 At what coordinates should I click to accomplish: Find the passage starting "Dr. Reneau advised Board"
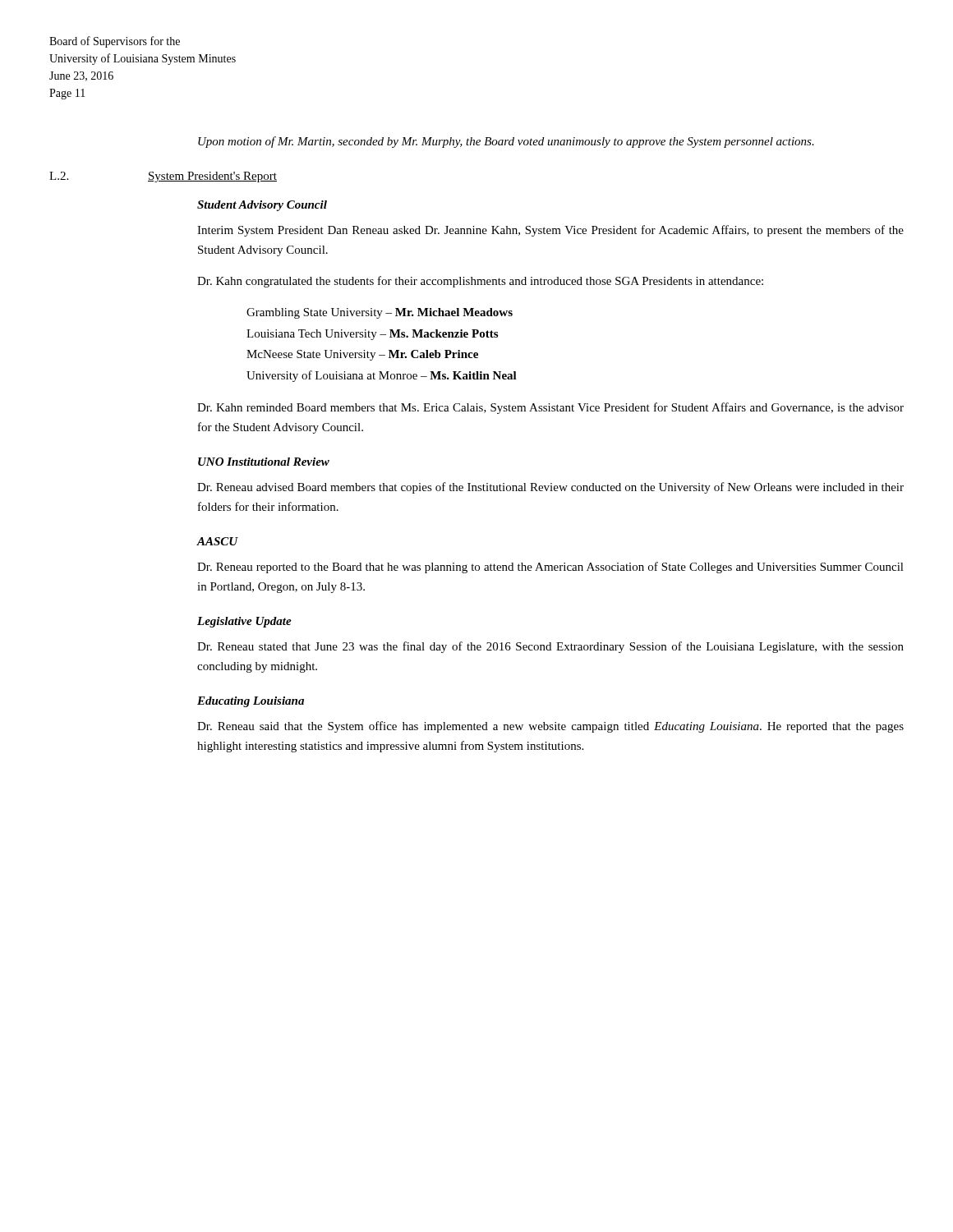tap(550, 497)
